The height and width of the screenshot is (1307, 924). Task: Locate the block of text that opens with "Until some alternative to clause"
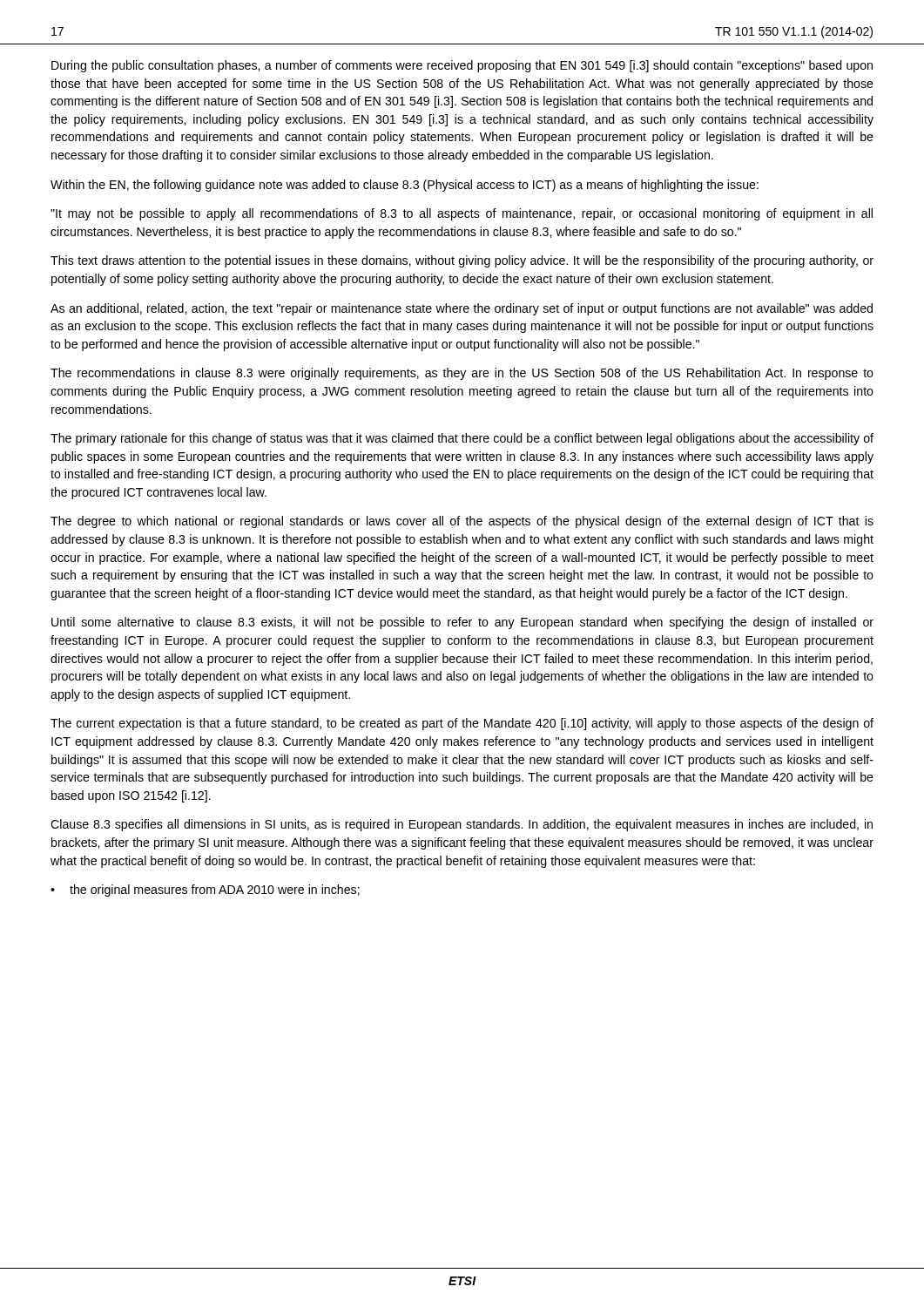coord(462,659)
